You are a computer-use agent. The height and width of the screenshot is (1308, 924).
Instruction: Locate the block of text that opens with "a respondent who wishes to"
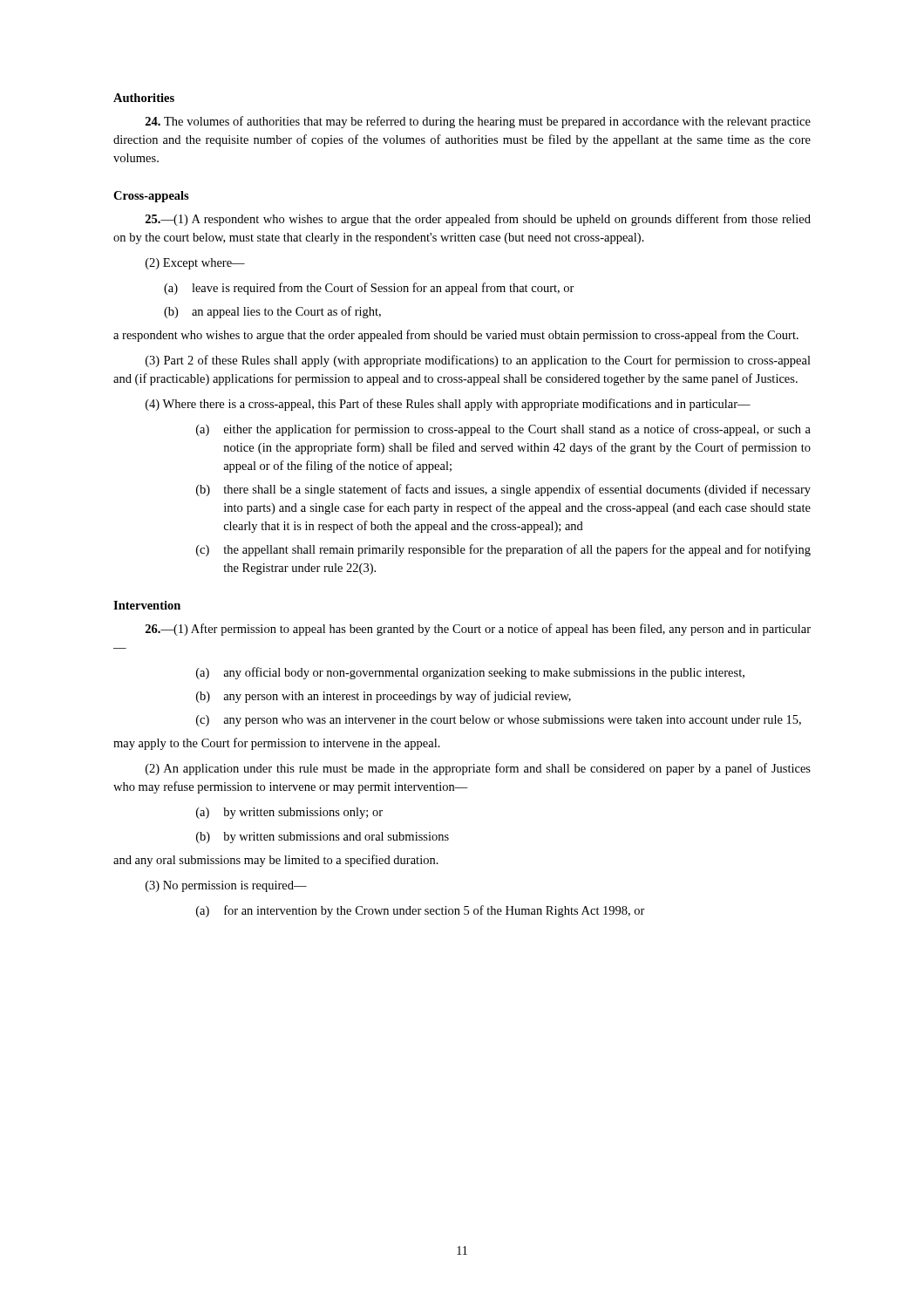tap(456, 335)
